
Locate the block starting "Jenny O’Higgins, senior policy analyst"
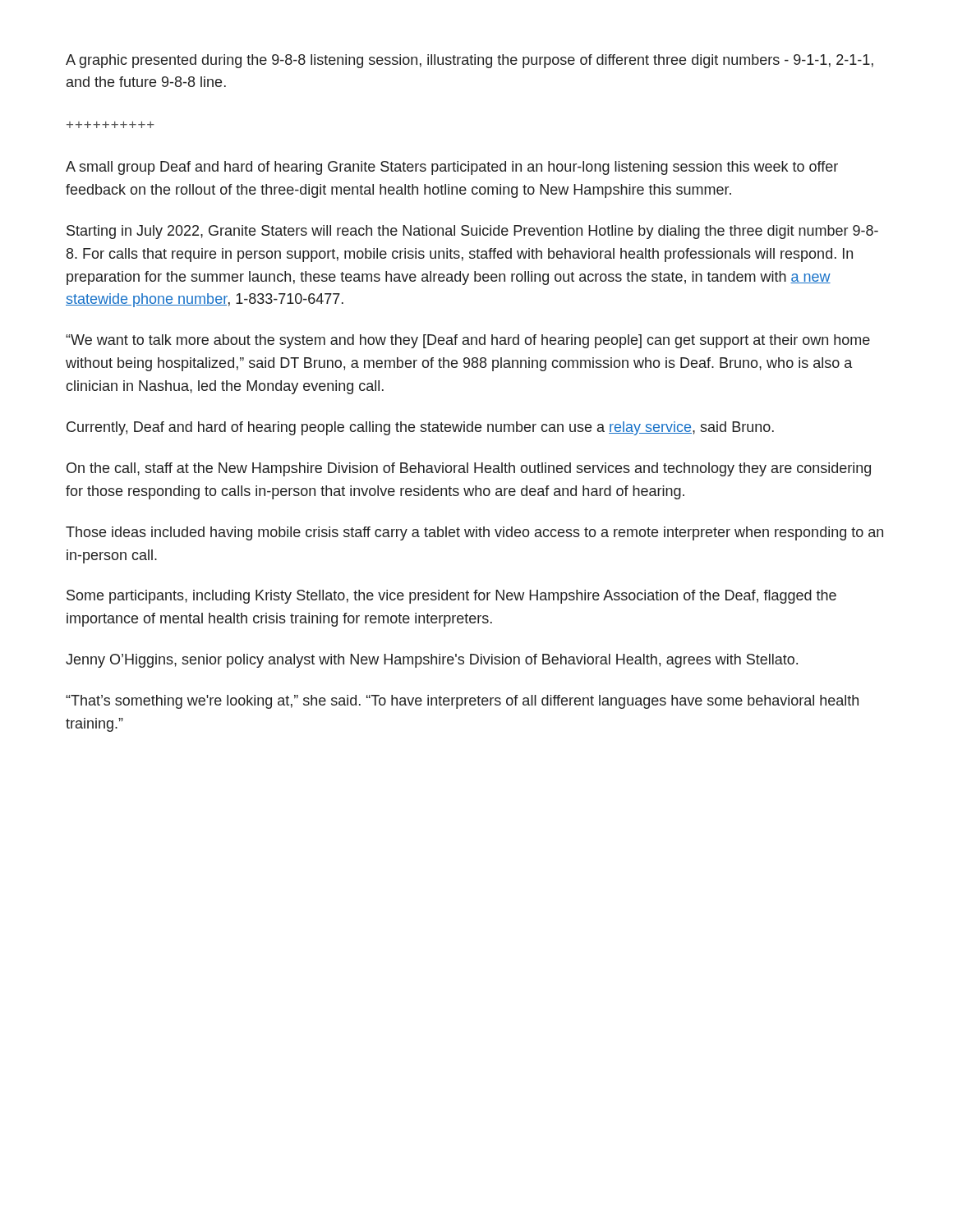(x=433, y=660)
